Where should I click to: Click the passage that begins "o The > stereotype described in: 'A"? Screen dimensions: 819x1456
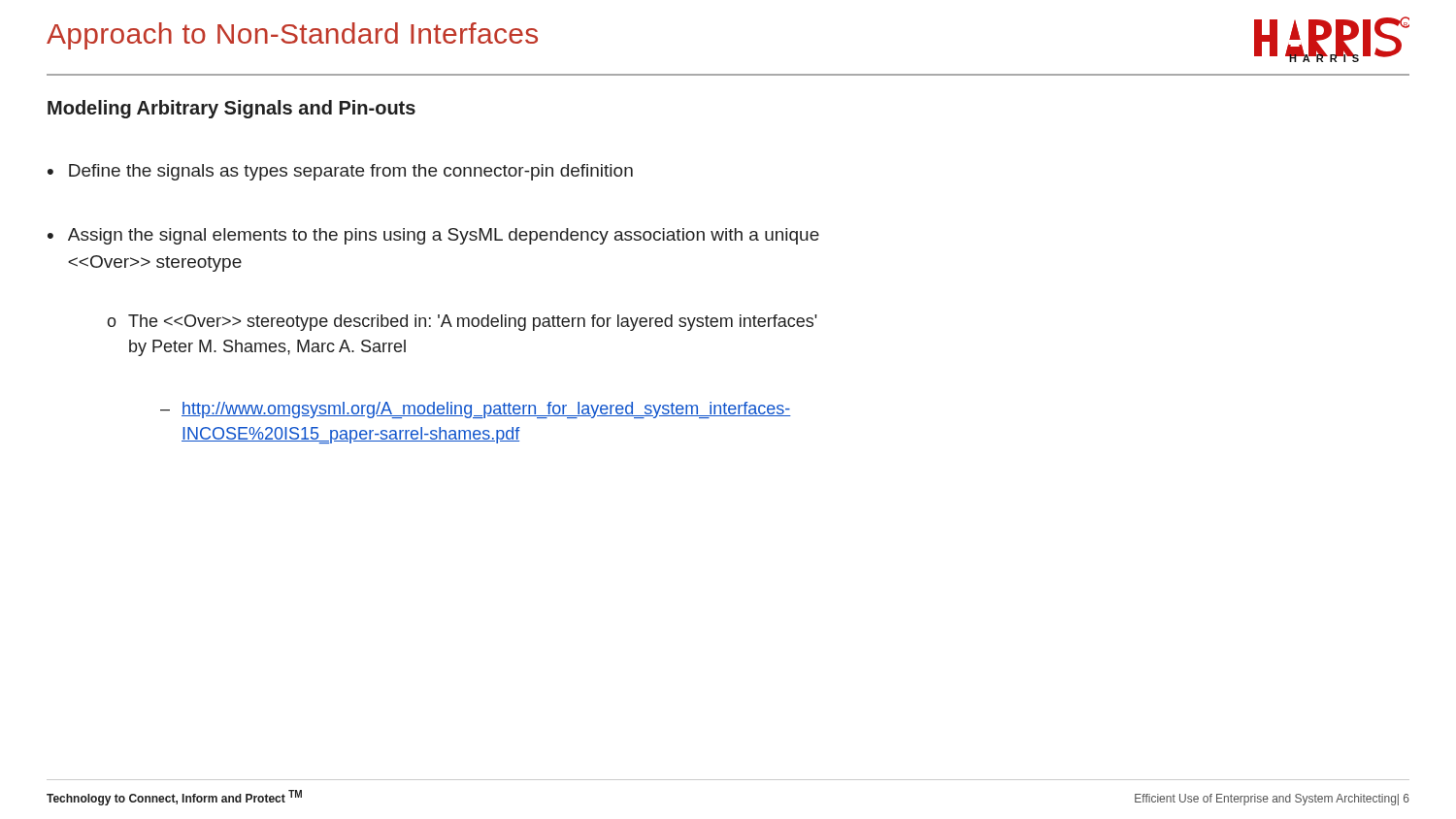pyautogui.click(x=462, y=334)
